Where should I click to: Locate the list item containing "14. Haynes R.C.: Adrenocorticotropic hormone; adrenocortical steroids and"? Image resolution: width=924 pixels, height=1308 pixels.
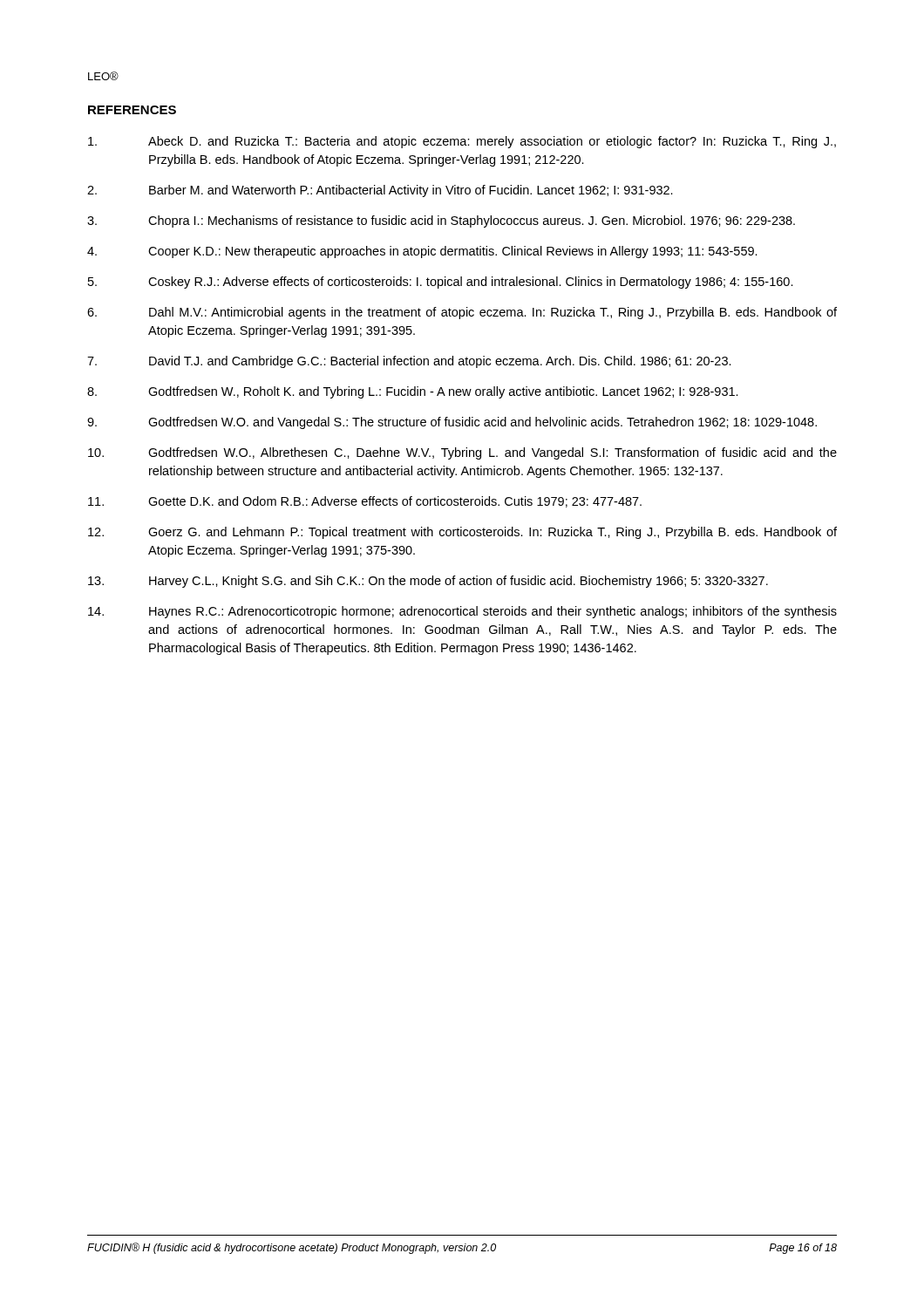coord(462,630)
